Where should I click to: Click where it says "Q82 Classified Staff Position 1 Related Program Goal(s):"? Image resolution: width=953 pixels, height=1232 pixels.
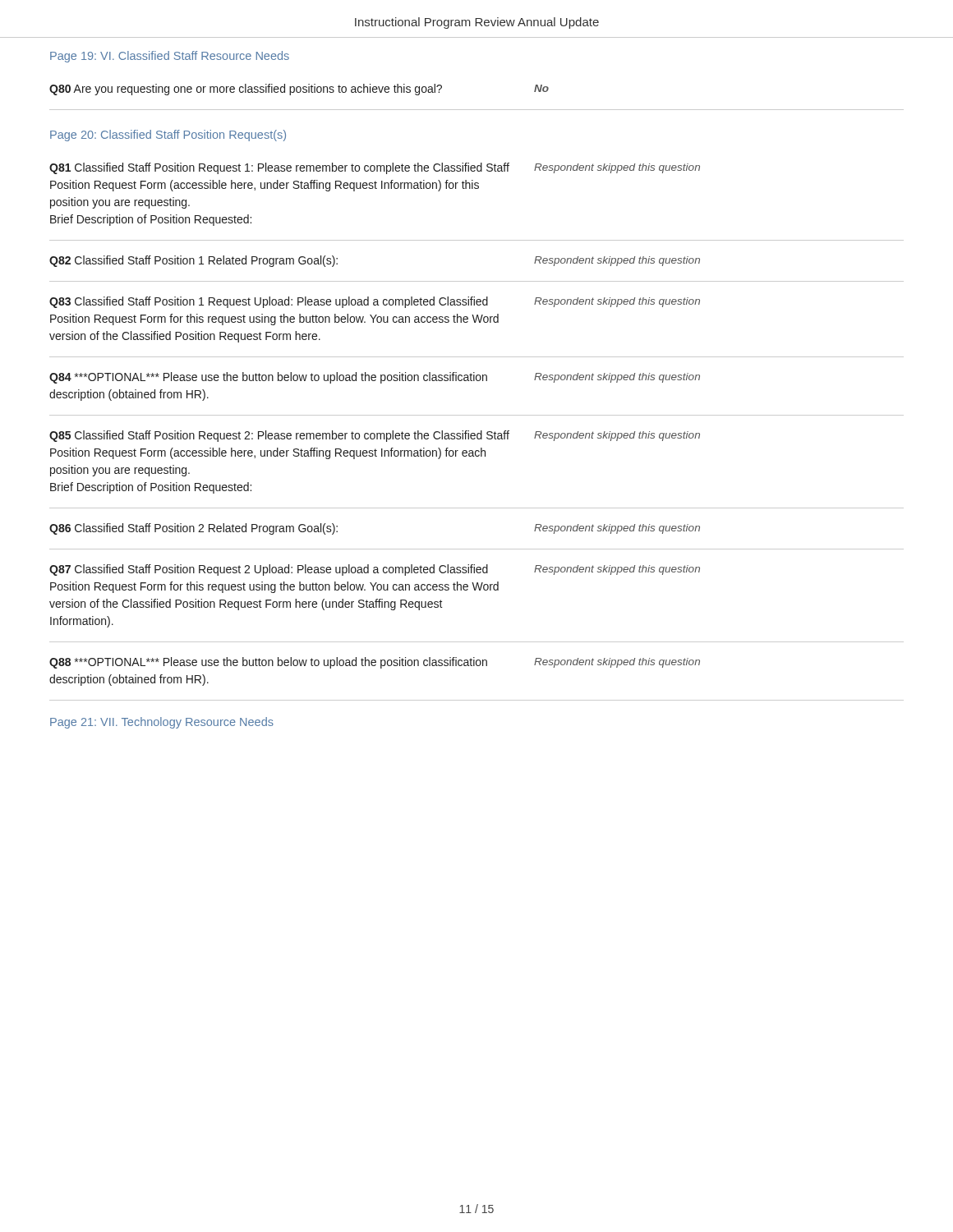(194, 260)
